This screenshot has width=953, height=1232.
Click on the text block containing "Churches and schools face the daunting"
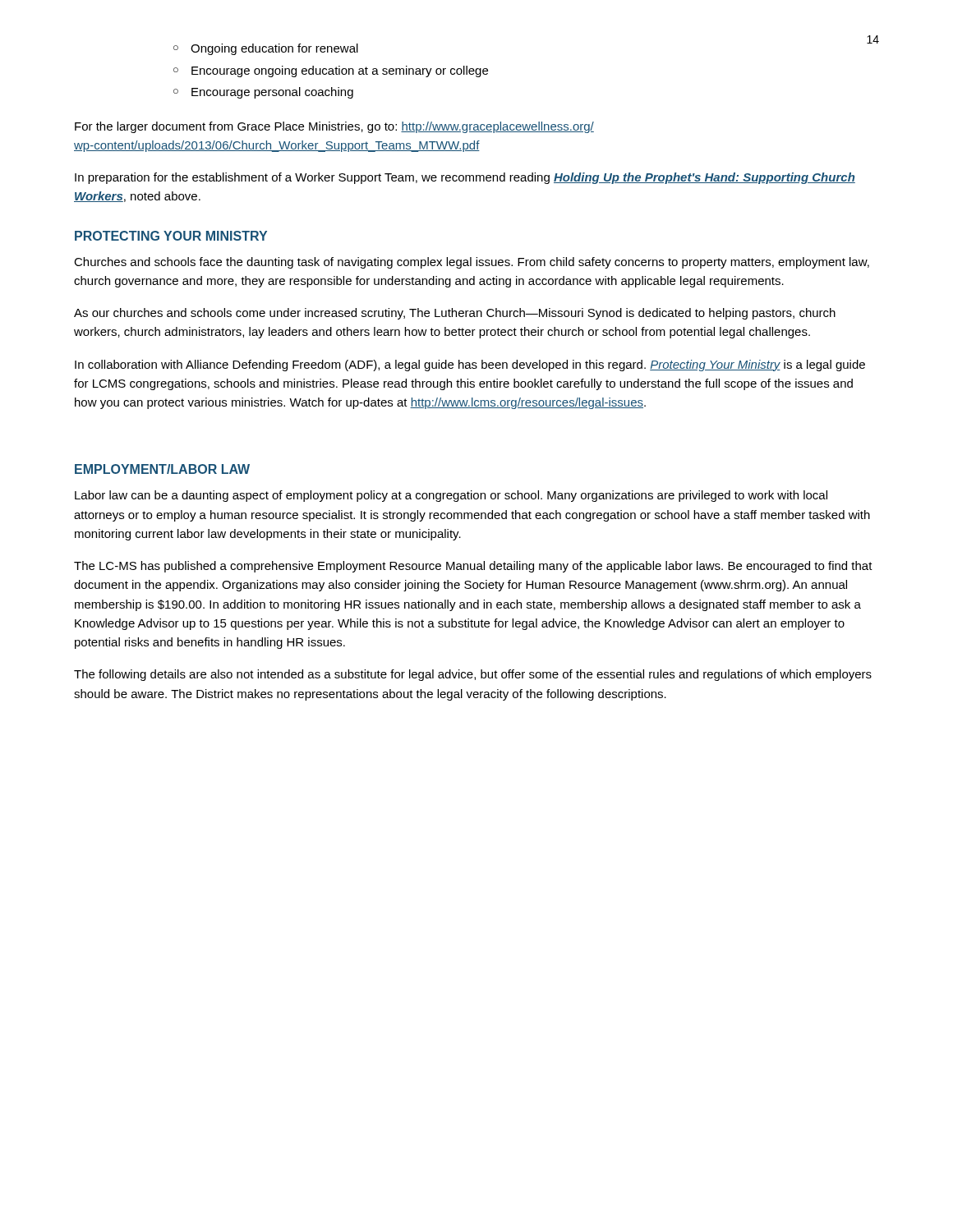472,271
